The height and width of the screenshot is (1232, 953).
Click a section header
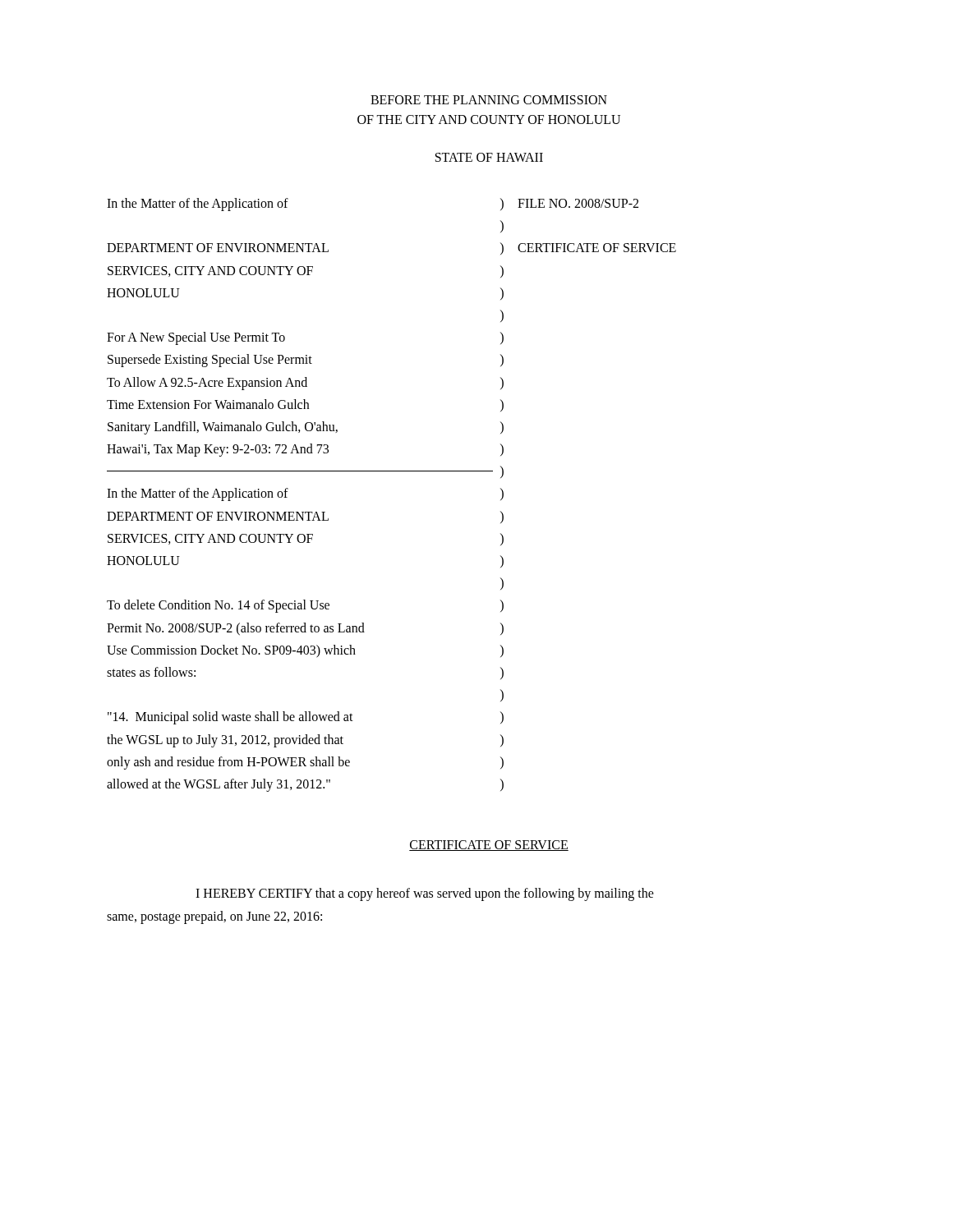click(489, 845)
